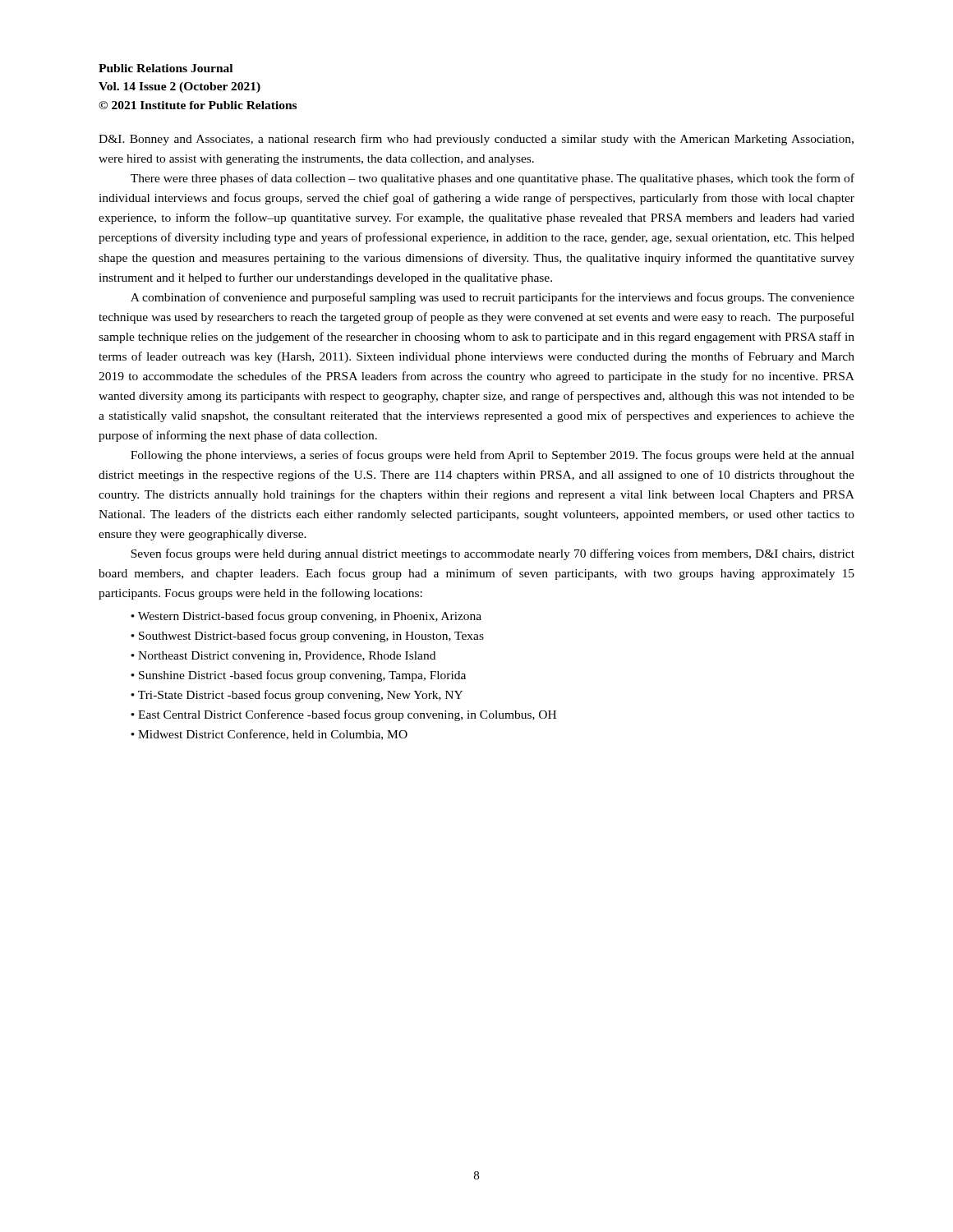Select the list item with the text "• Southwest District-based focus group convening, in"

[x=492, y=636]
